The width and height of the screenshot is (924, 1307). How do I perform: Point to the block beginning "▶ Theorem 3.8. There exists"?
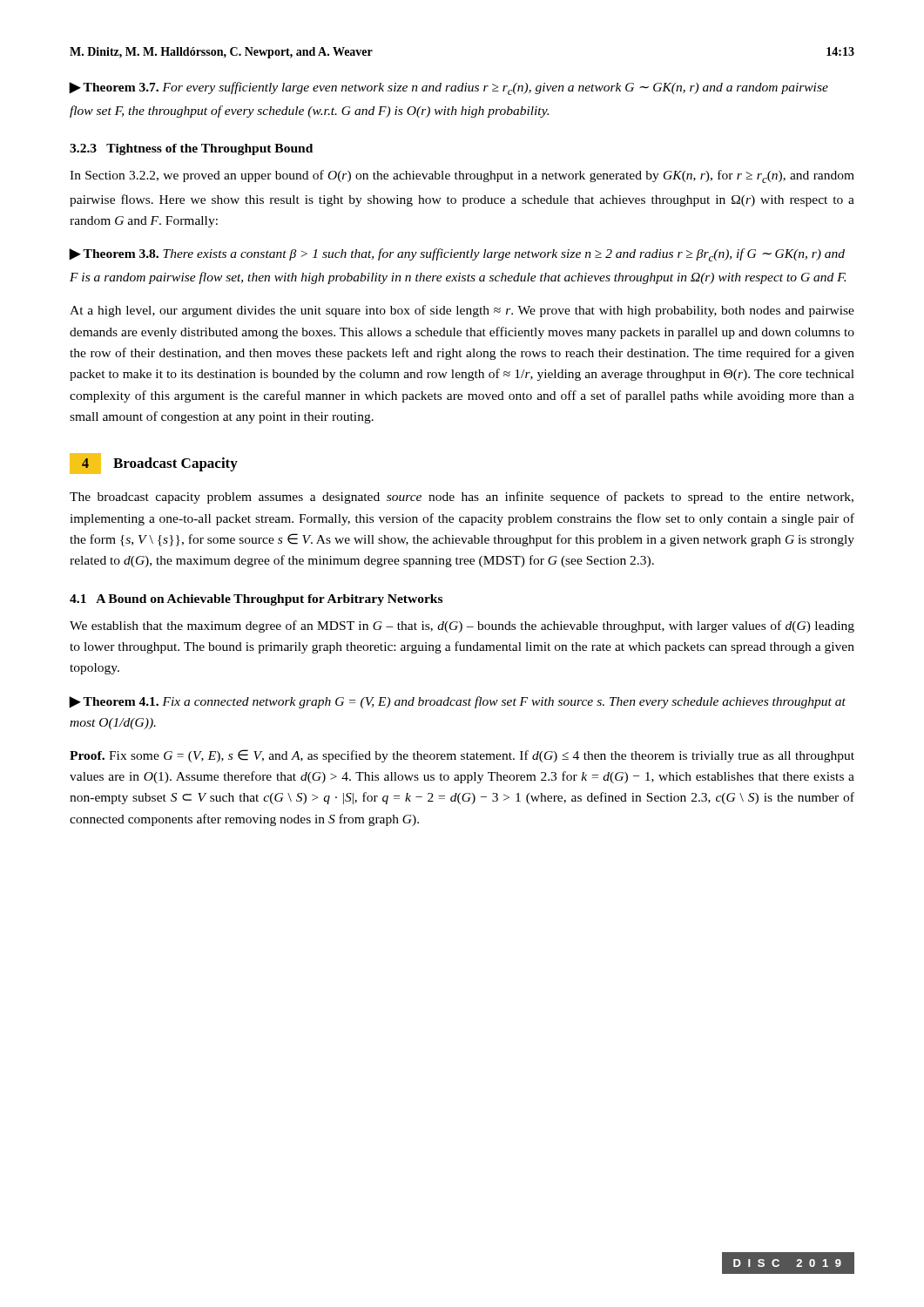click(x=458, y=265)
